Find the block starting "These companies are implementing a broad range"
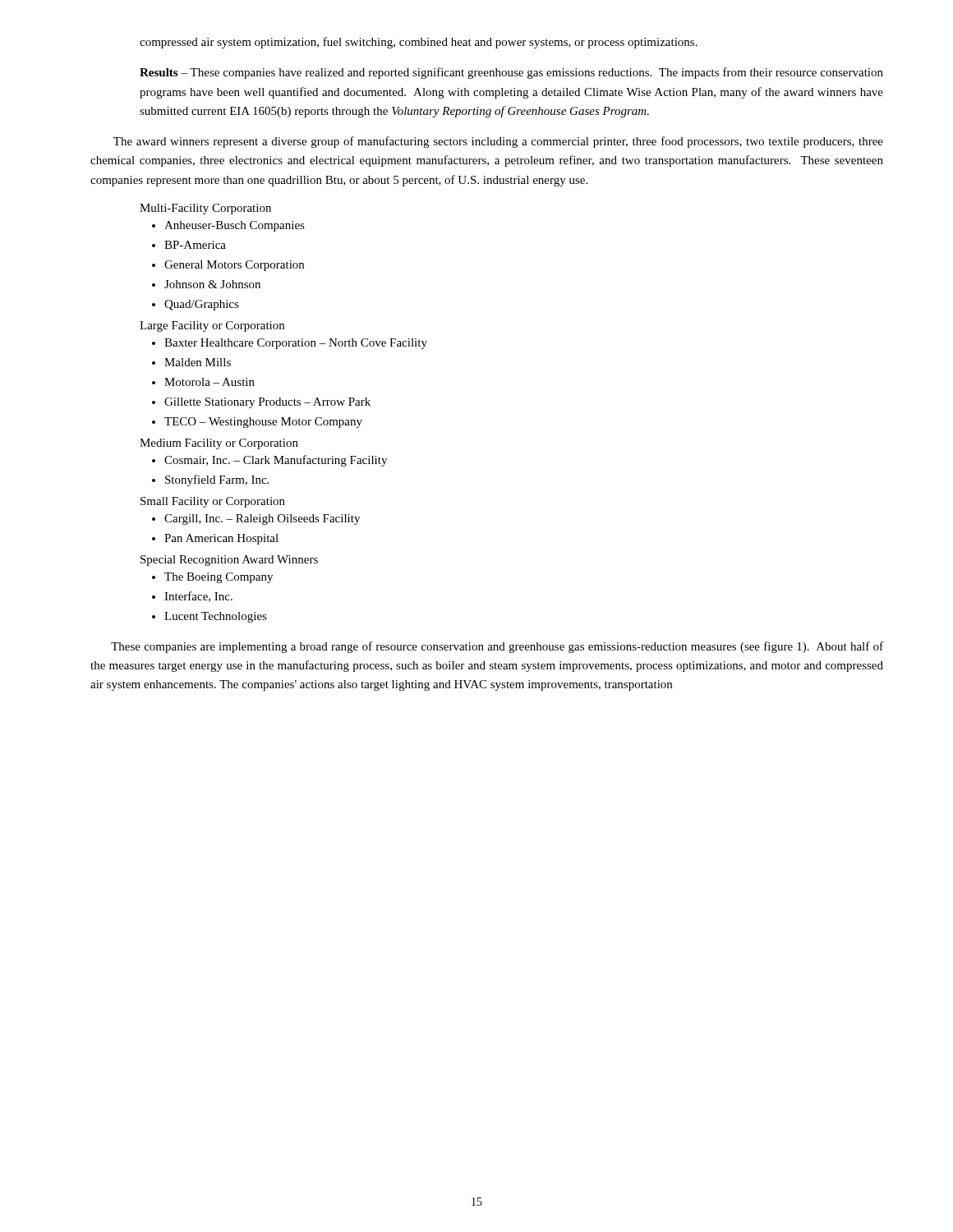This screenshot has height=1232, width=953. 487,665
